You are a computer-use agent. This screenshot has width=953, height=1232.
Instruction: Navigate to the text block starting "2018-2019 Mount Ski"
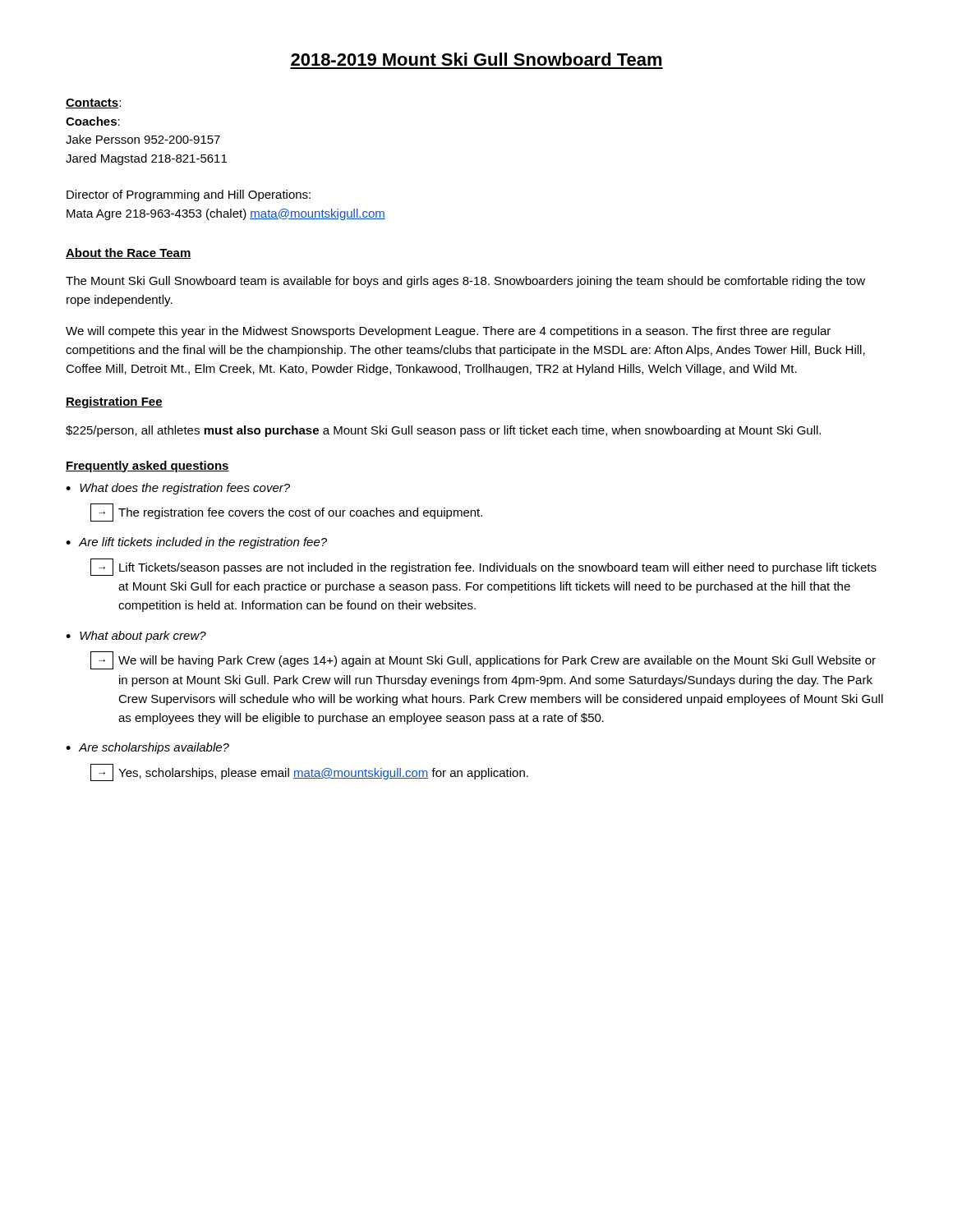coord(476,60)
